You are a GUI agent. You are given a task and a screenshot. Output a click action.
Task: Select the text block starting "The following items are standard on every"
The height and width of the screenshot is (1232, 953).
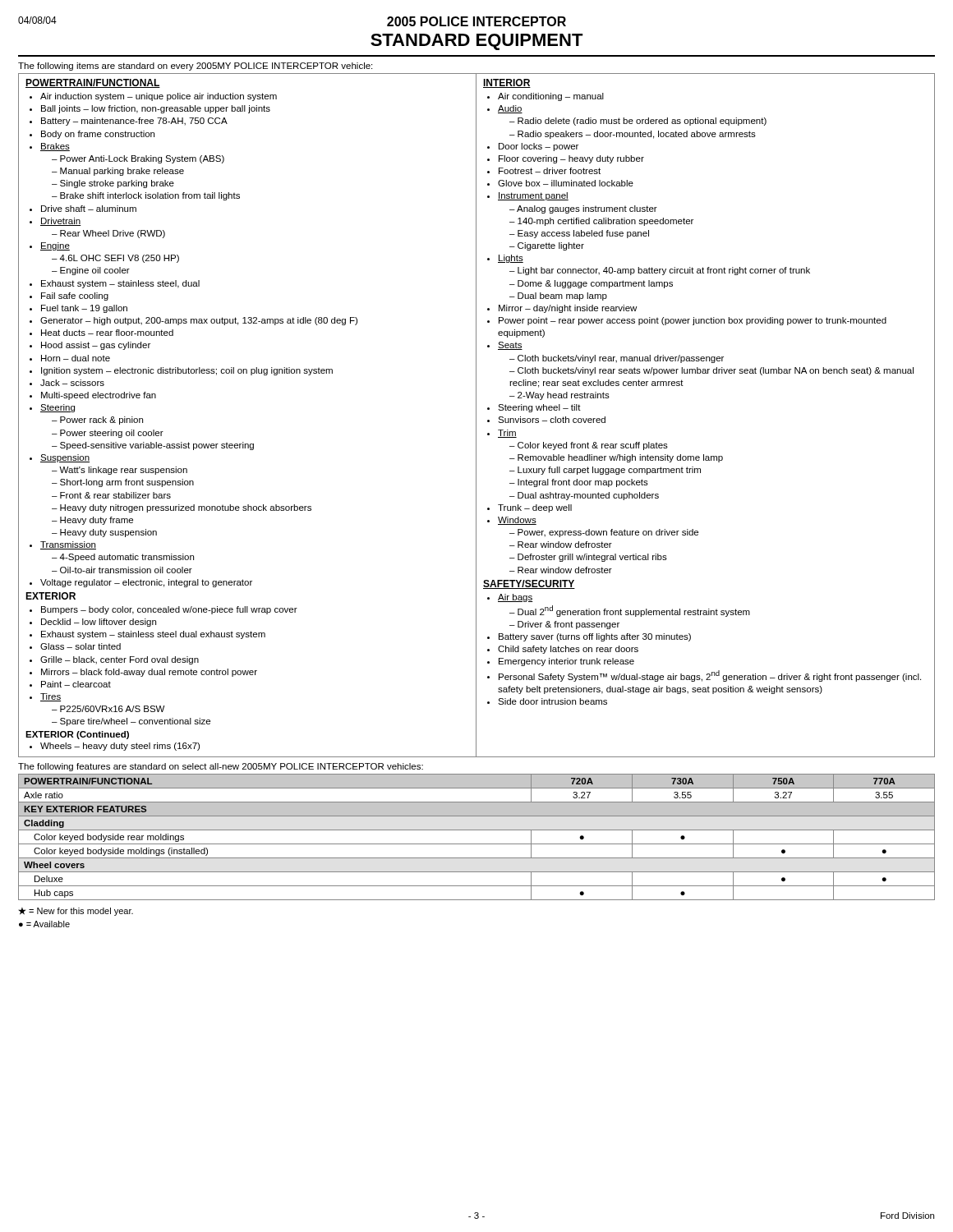coord(196,66)
